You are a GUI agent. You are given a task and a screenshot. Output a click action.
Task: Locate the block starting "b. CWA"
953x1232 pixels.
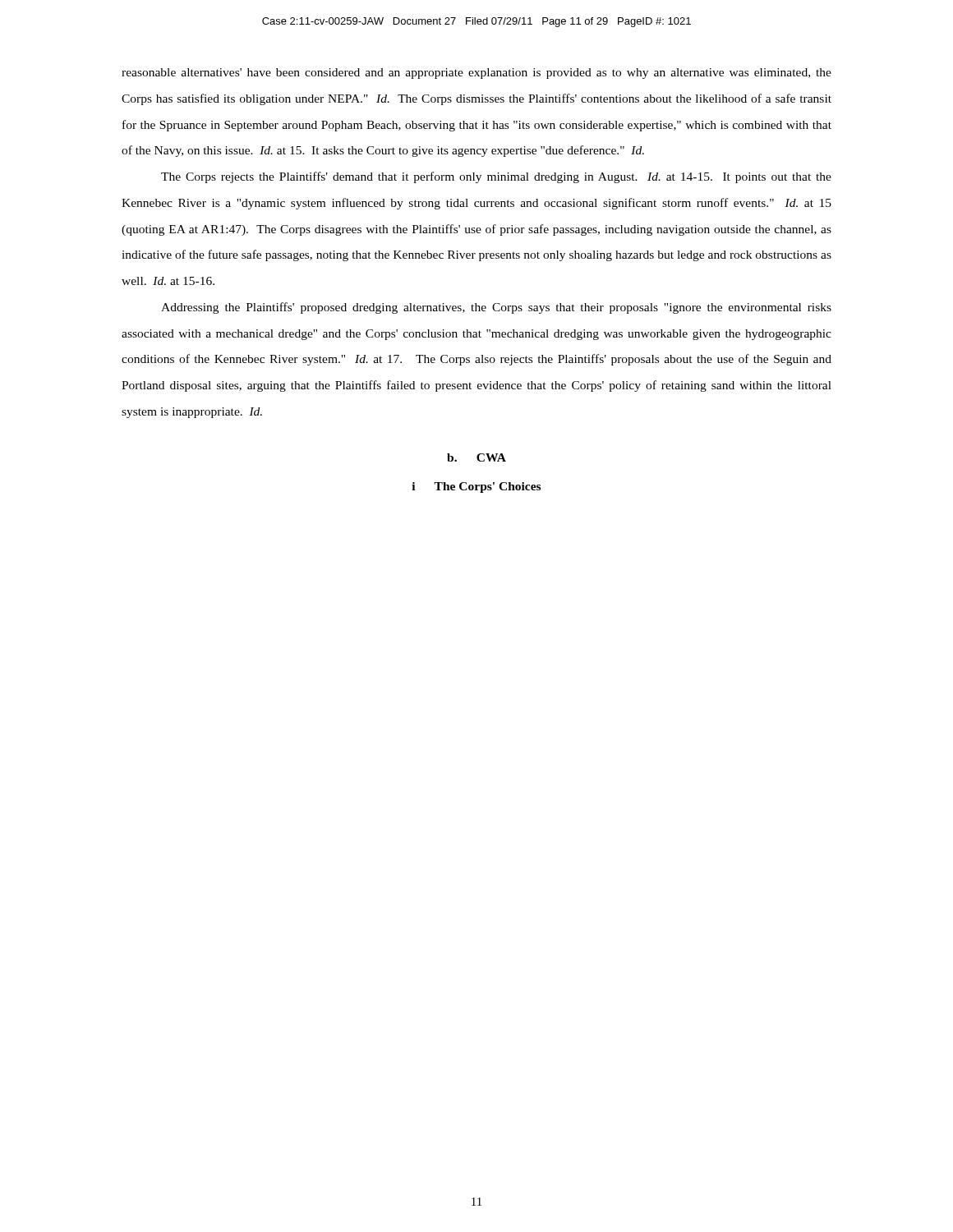[x=476, y=457]
